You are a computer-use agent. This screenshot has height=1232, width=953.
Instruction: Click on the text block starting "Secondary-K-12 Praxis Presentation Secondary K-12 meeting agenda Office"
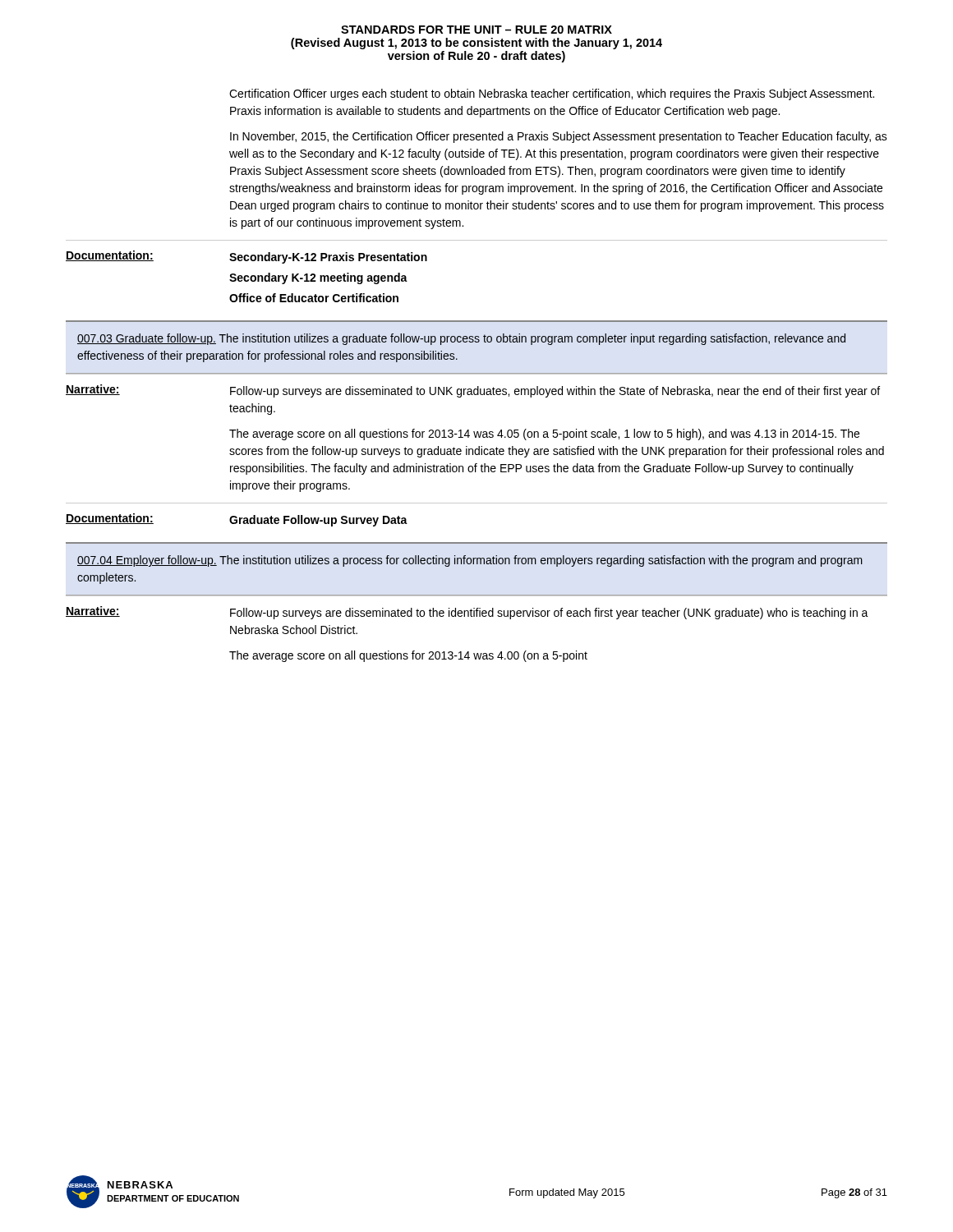[x=328, y=258]
